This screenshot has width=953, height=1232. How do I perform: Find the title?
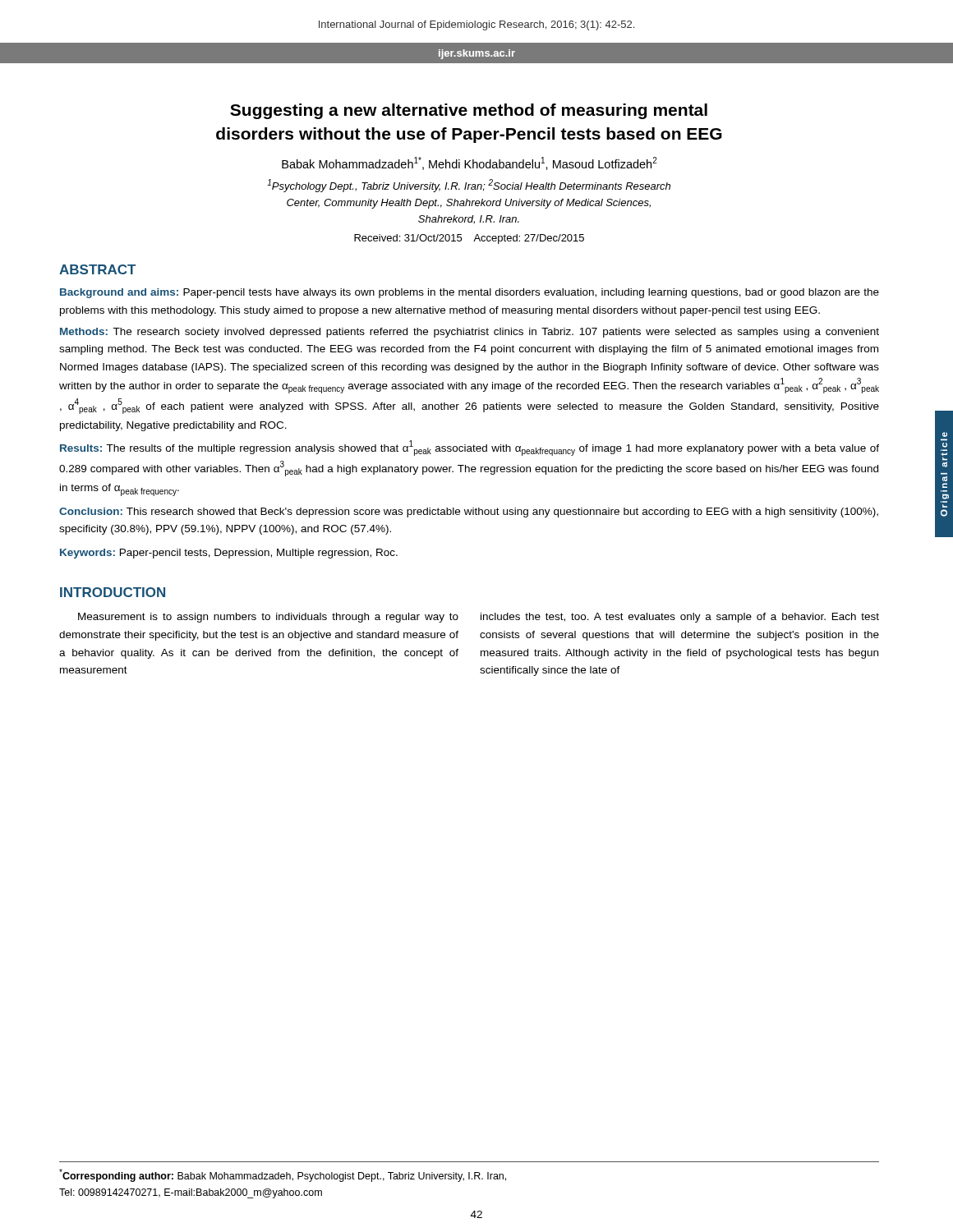tap(469, 122)
